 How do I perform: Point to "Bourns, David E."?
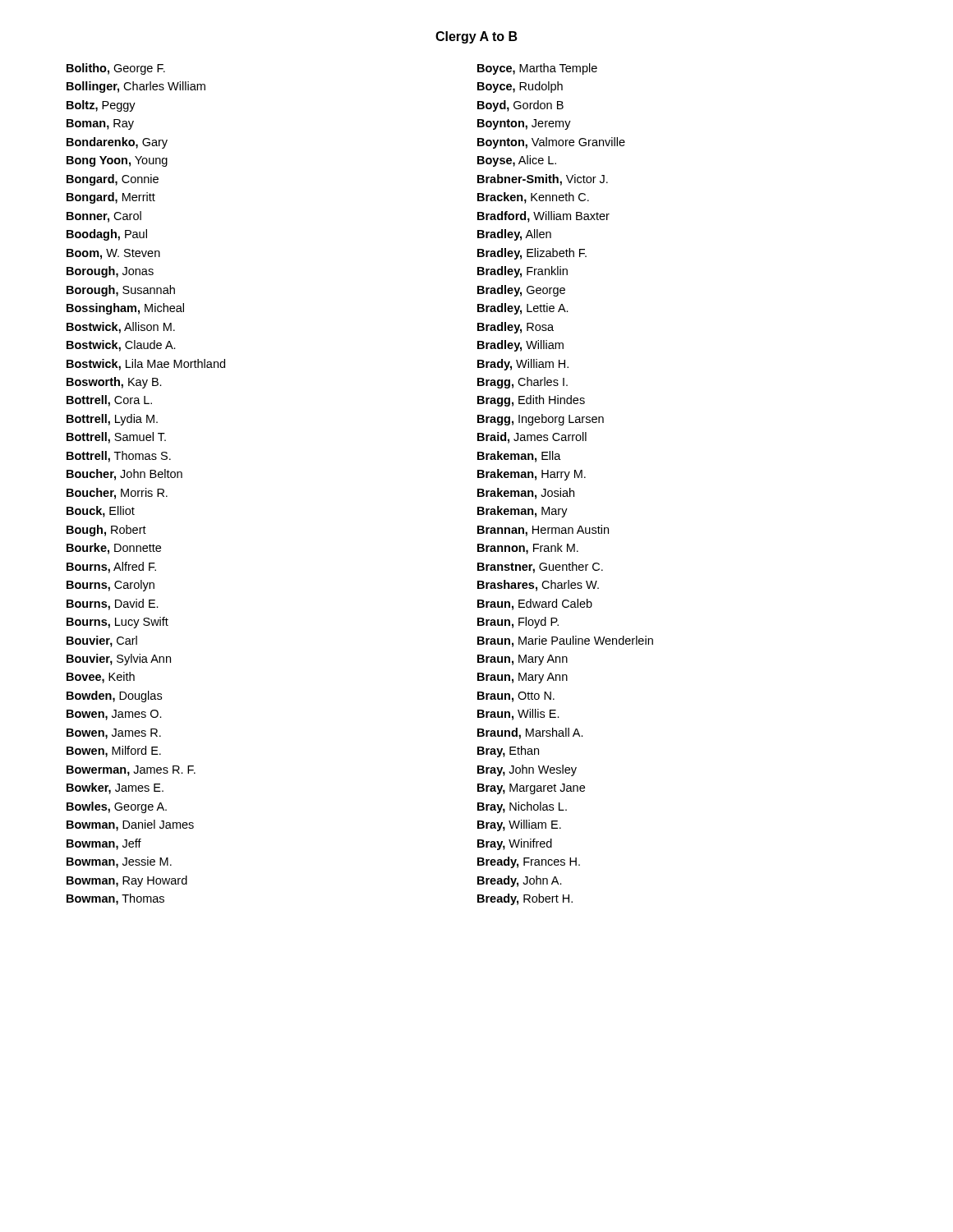(x=112, y=603)
